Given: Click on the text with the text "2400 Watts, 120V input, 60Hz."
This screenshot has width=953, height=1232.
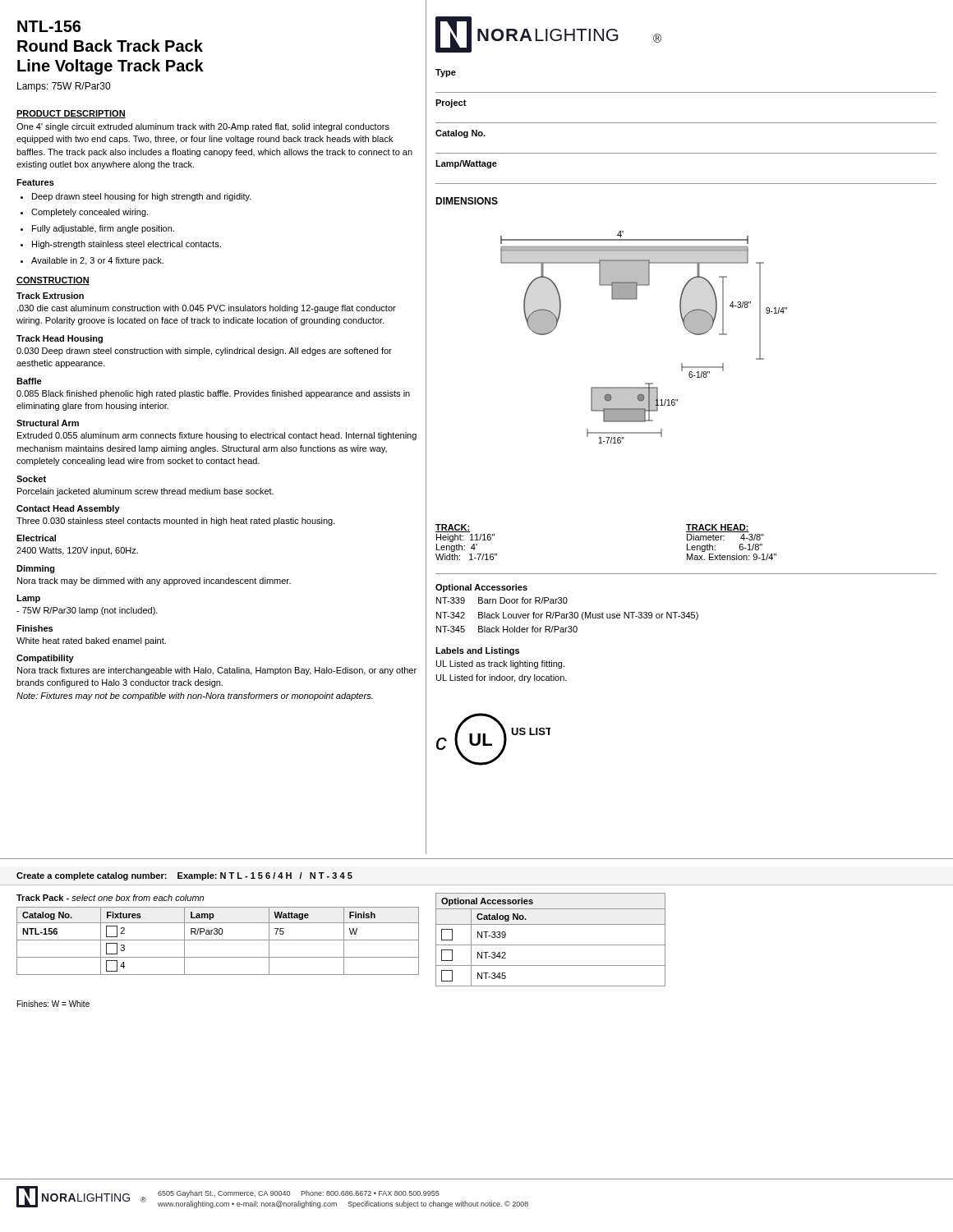Looking at the screenshot, I should tap(77, 551).
